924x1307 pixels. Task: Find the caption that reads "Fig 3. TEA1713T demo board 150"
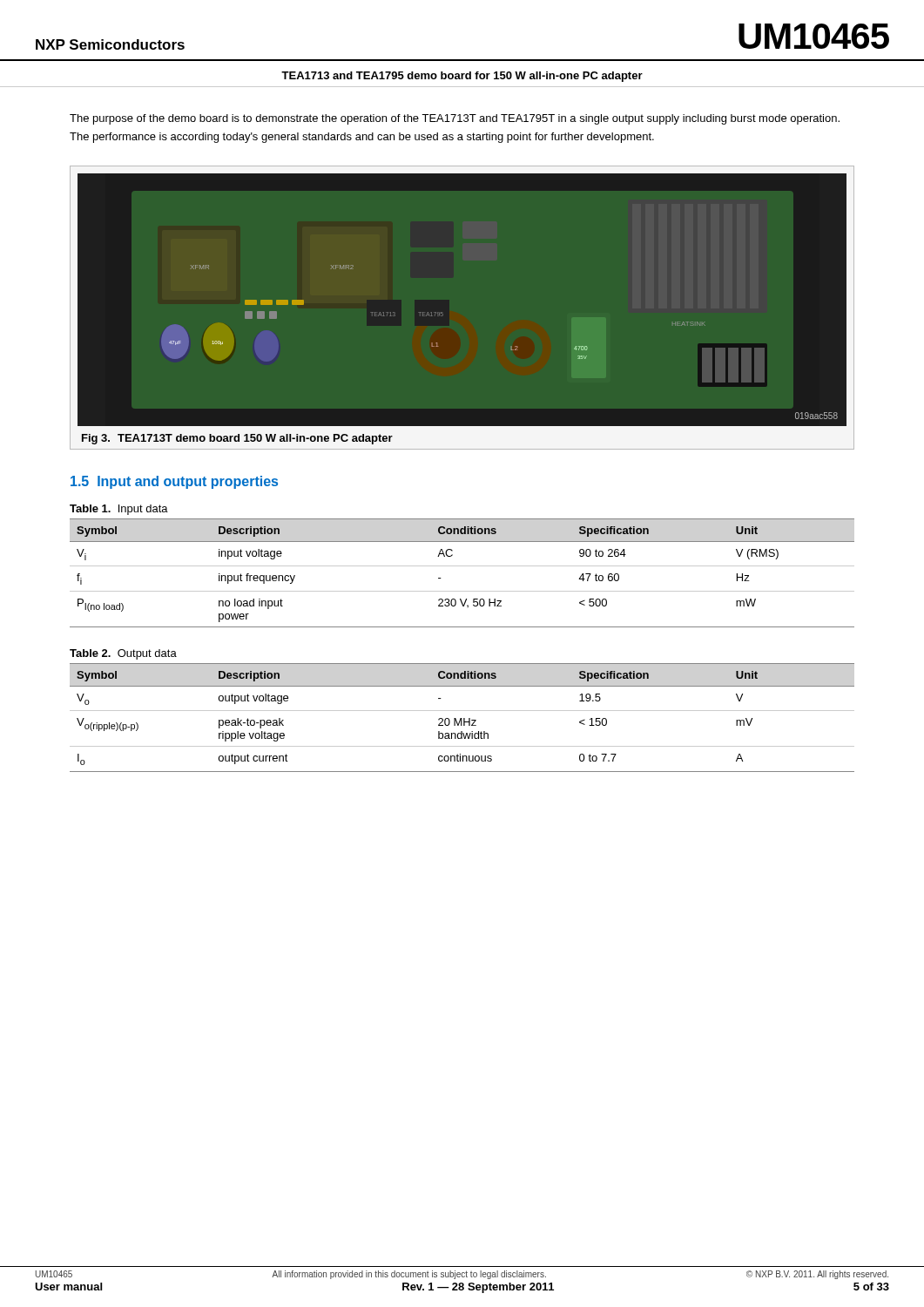click(237, 437)
